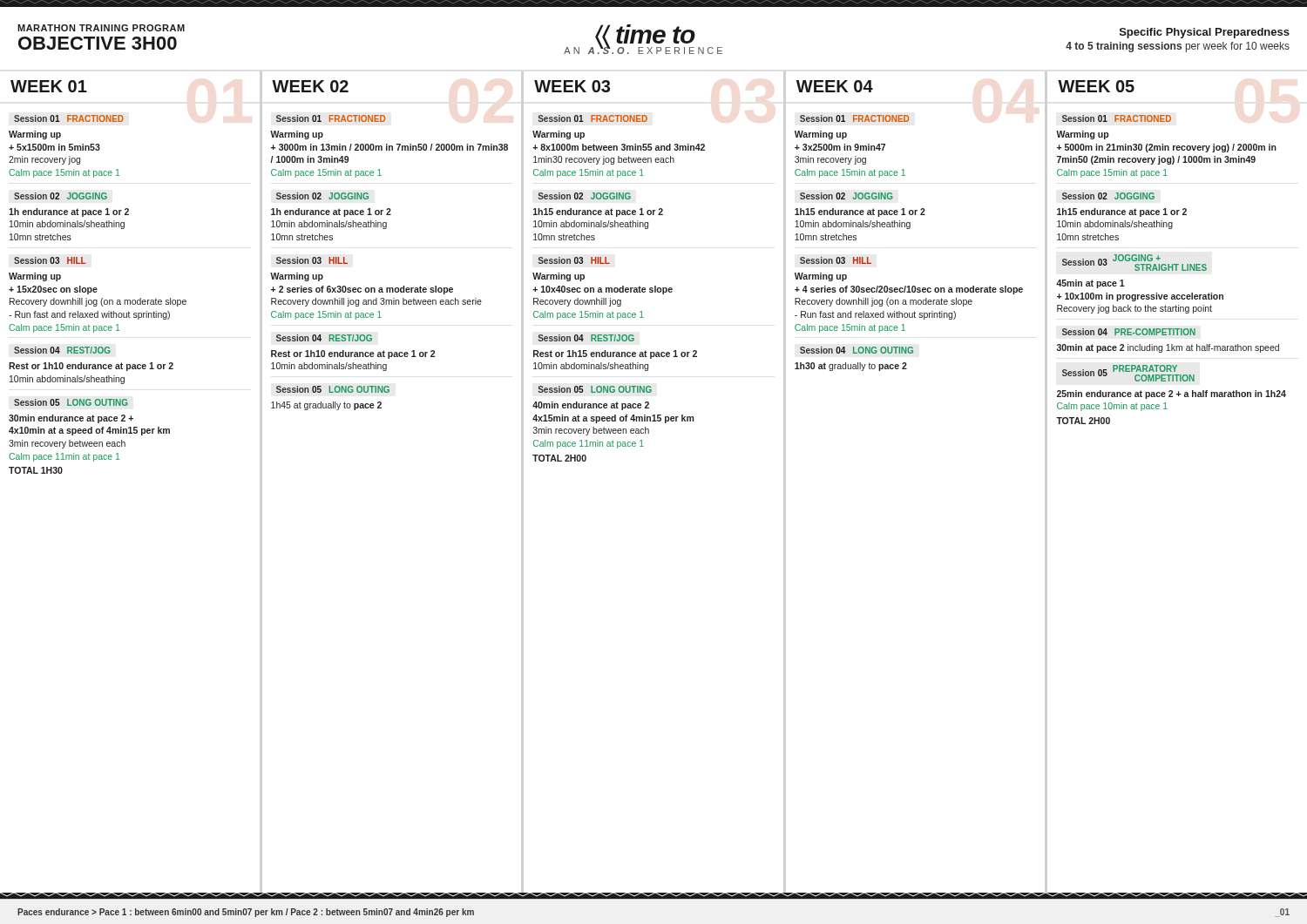Find the block on this page that starts "Session 05 LONG OUTING 1h45"

392,397
